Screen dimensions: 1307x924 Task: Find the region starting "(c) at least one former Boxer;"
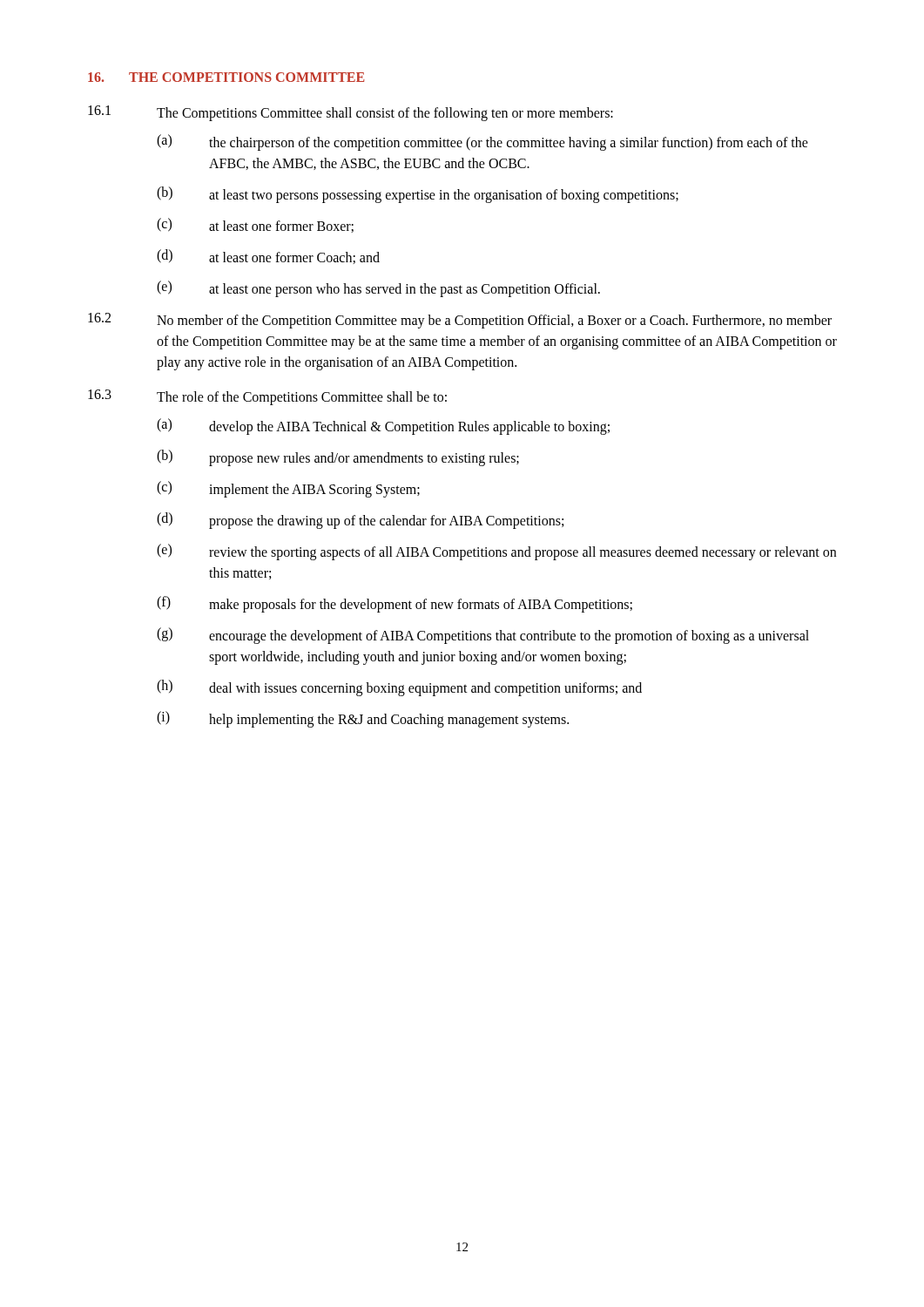(x=255, y=225)
